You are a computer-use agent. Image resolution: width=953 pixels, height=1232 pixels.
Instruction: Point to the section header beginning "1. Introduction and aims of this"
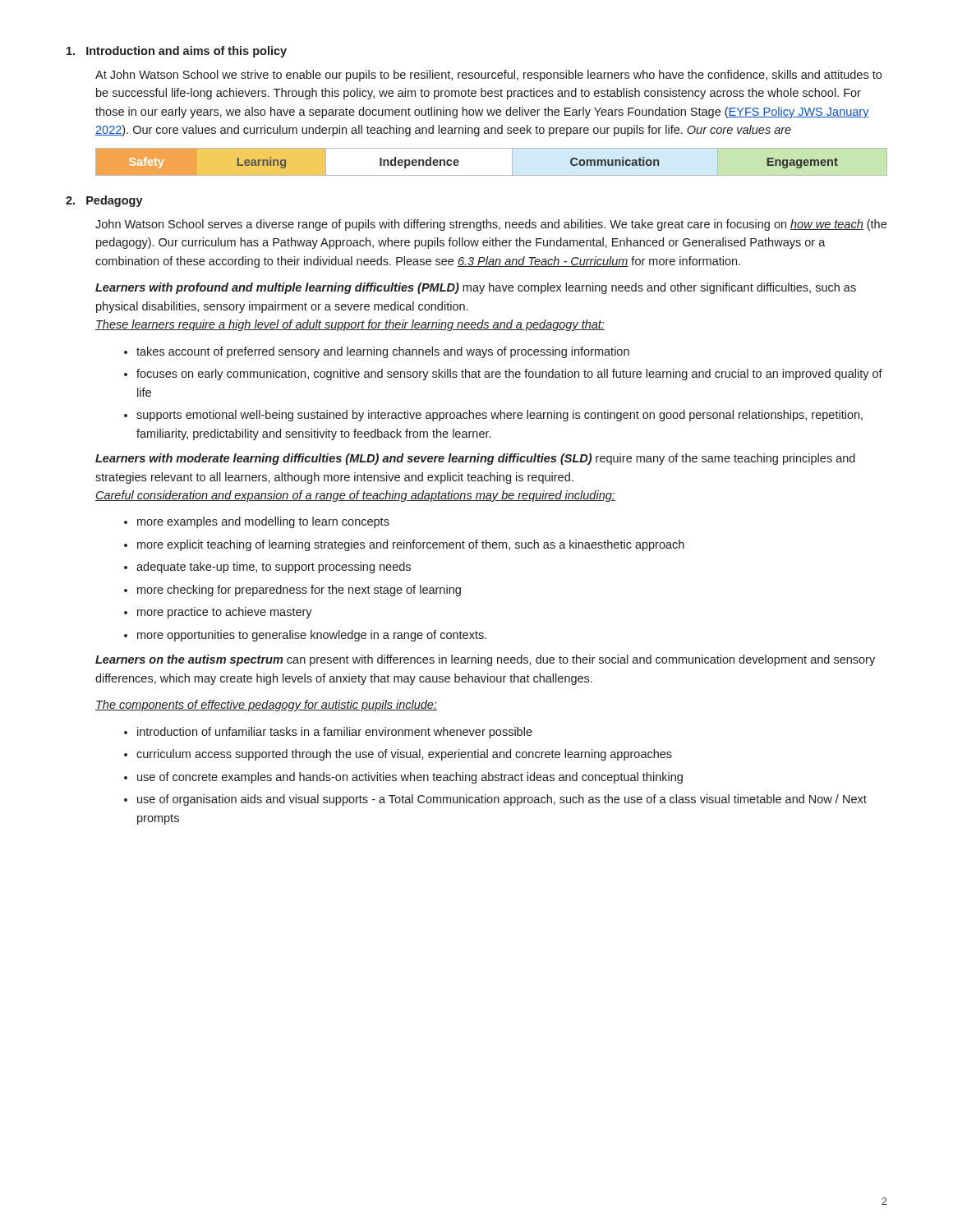coord(176,51)
